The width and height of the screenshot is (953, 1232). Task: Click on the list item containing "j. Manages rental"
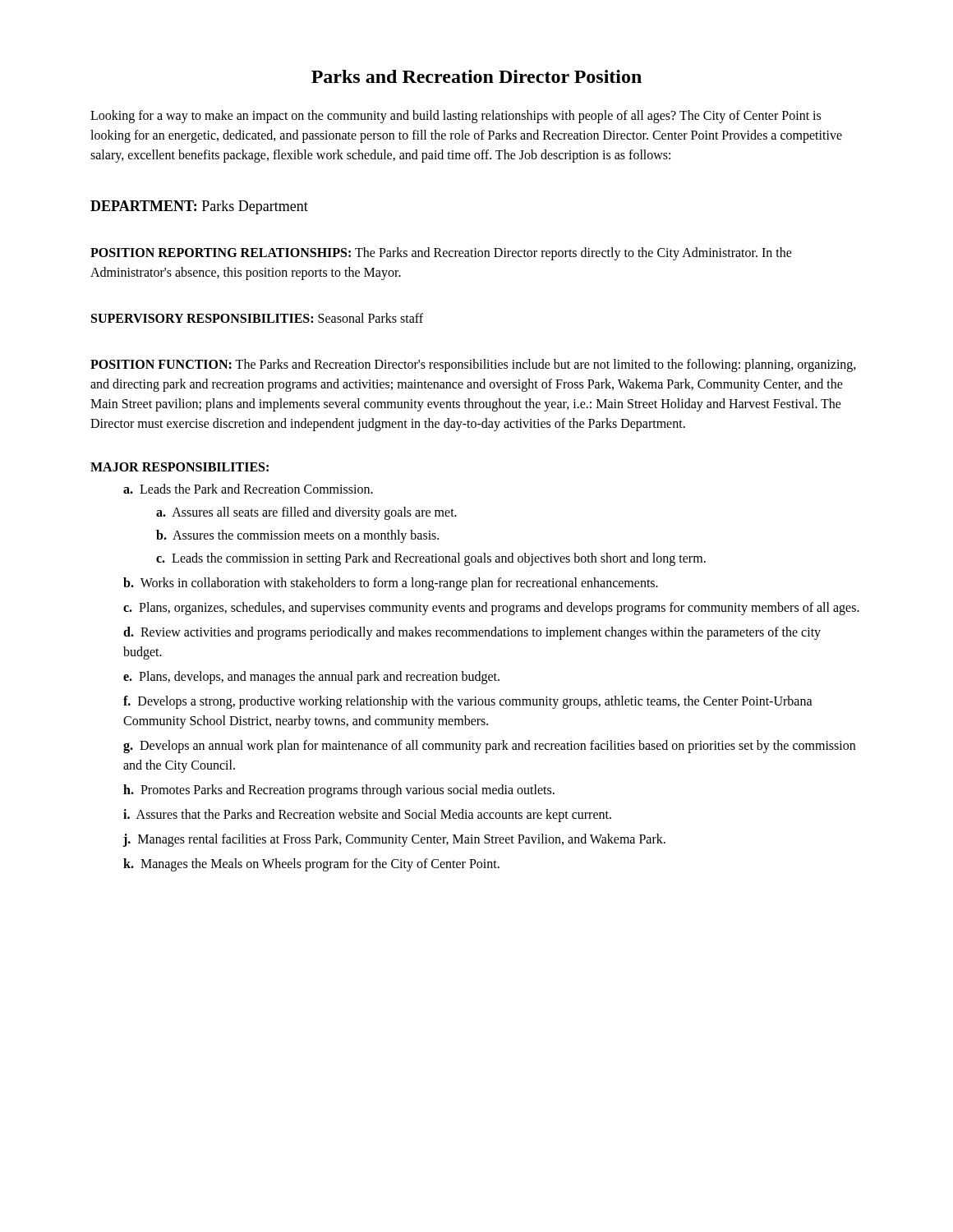tap(395, 839)
